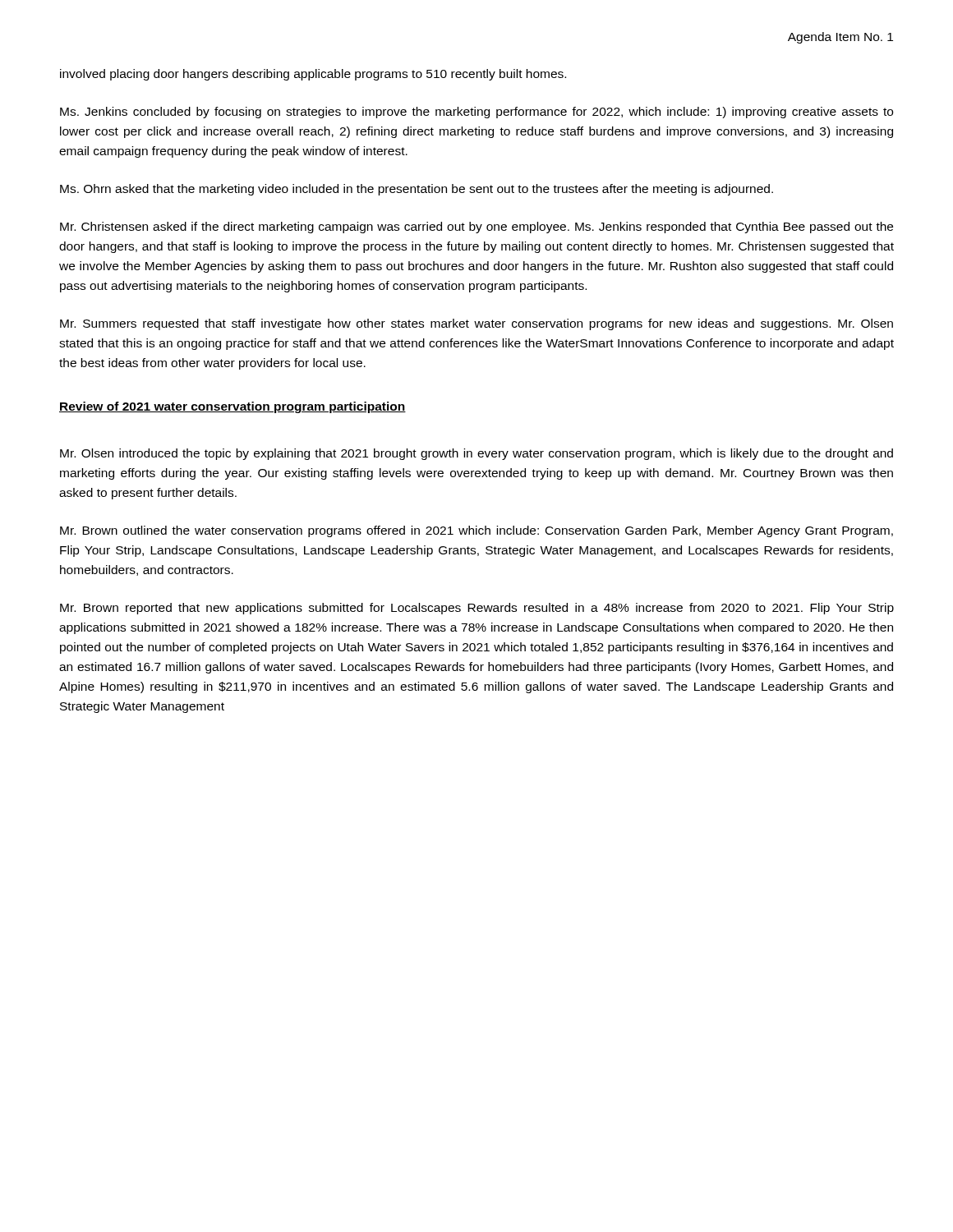Find the passage starting "Mr. Brown reported that new"
Viewport: 953px width, 1232px height.
pos(476,657)
